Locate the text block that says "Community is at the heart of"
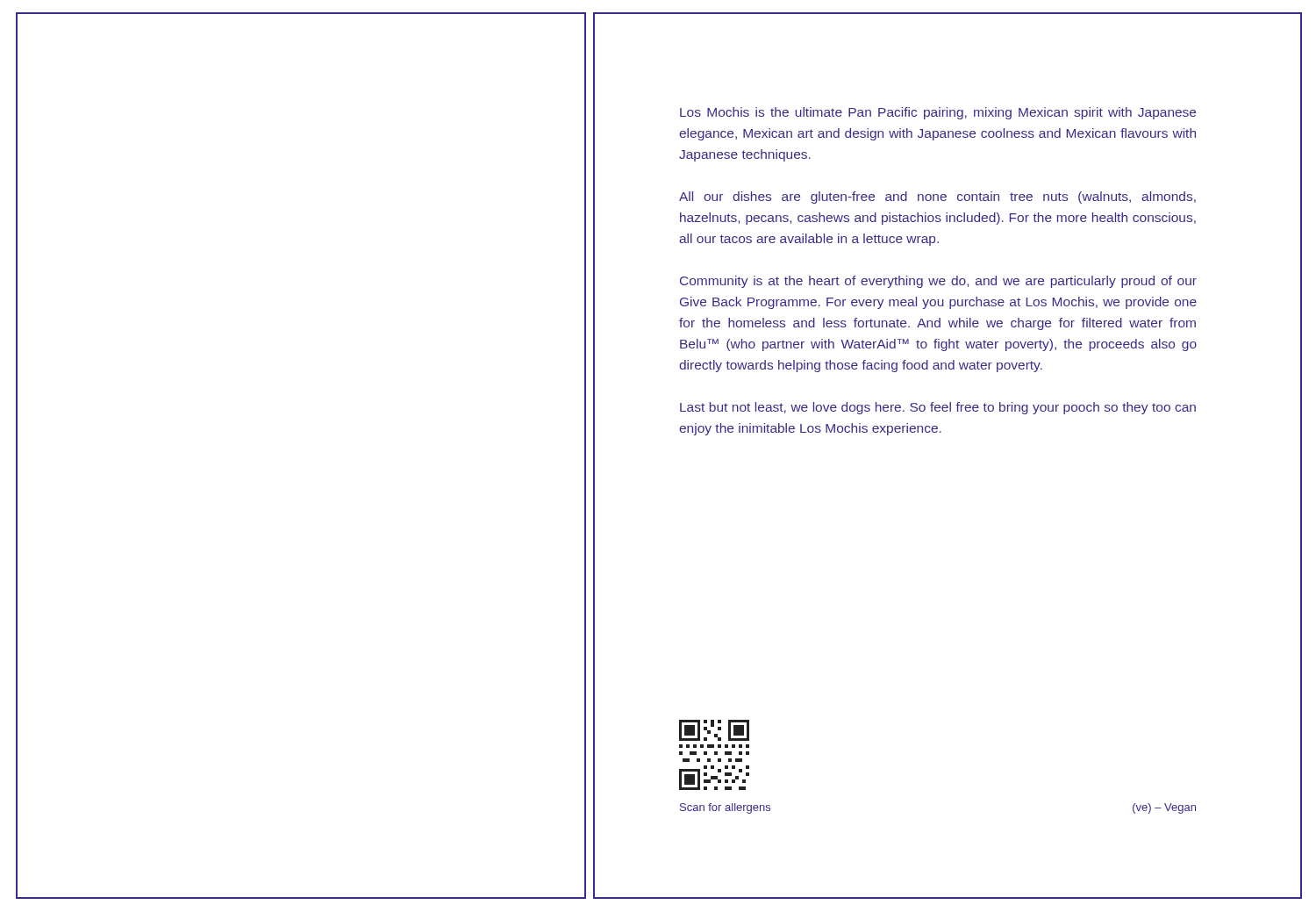The width and height of the screenshot is (1316, 912). [938, 323]
